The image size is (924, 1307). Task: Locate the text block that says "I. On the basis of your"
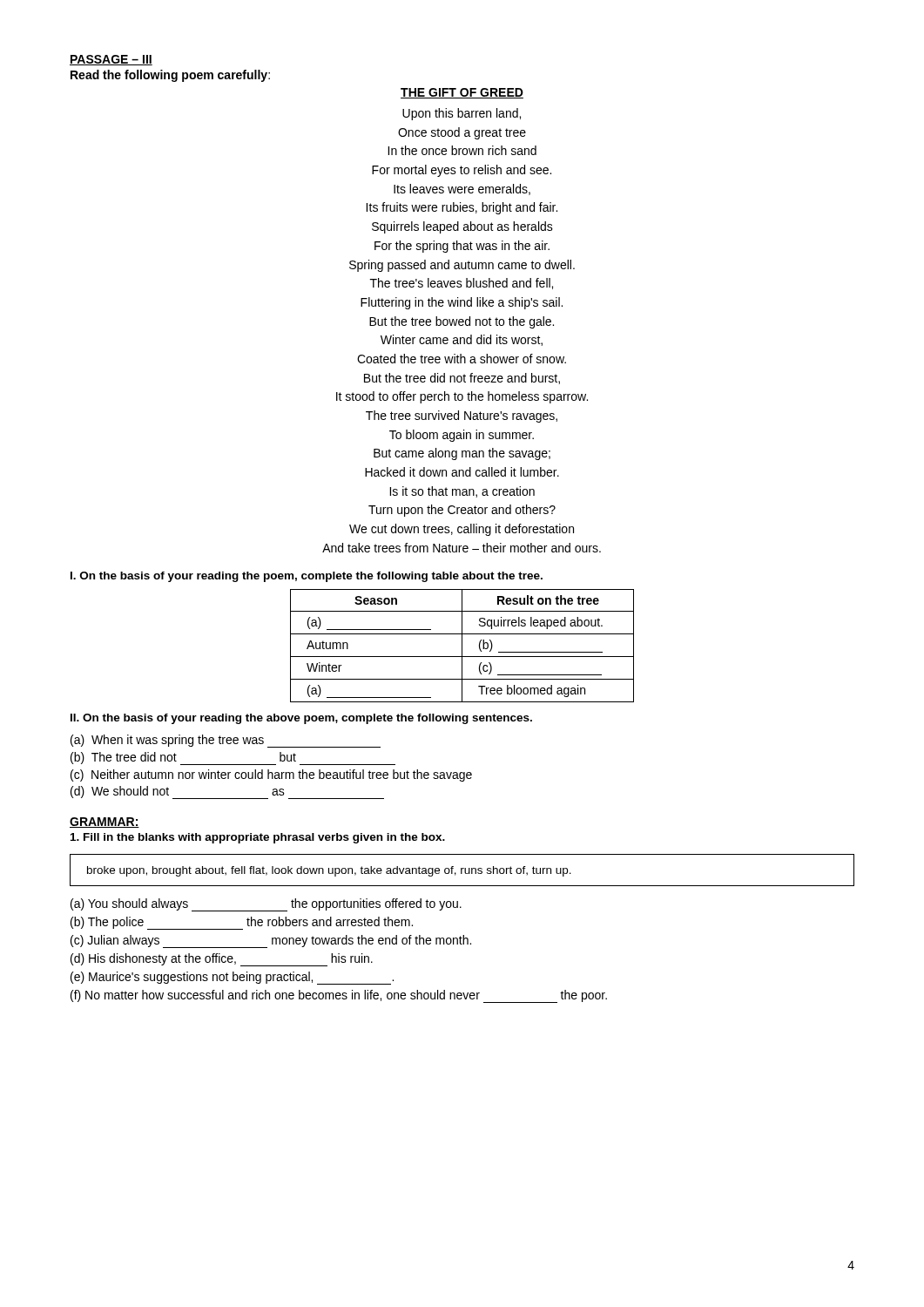tap(306, 575)
